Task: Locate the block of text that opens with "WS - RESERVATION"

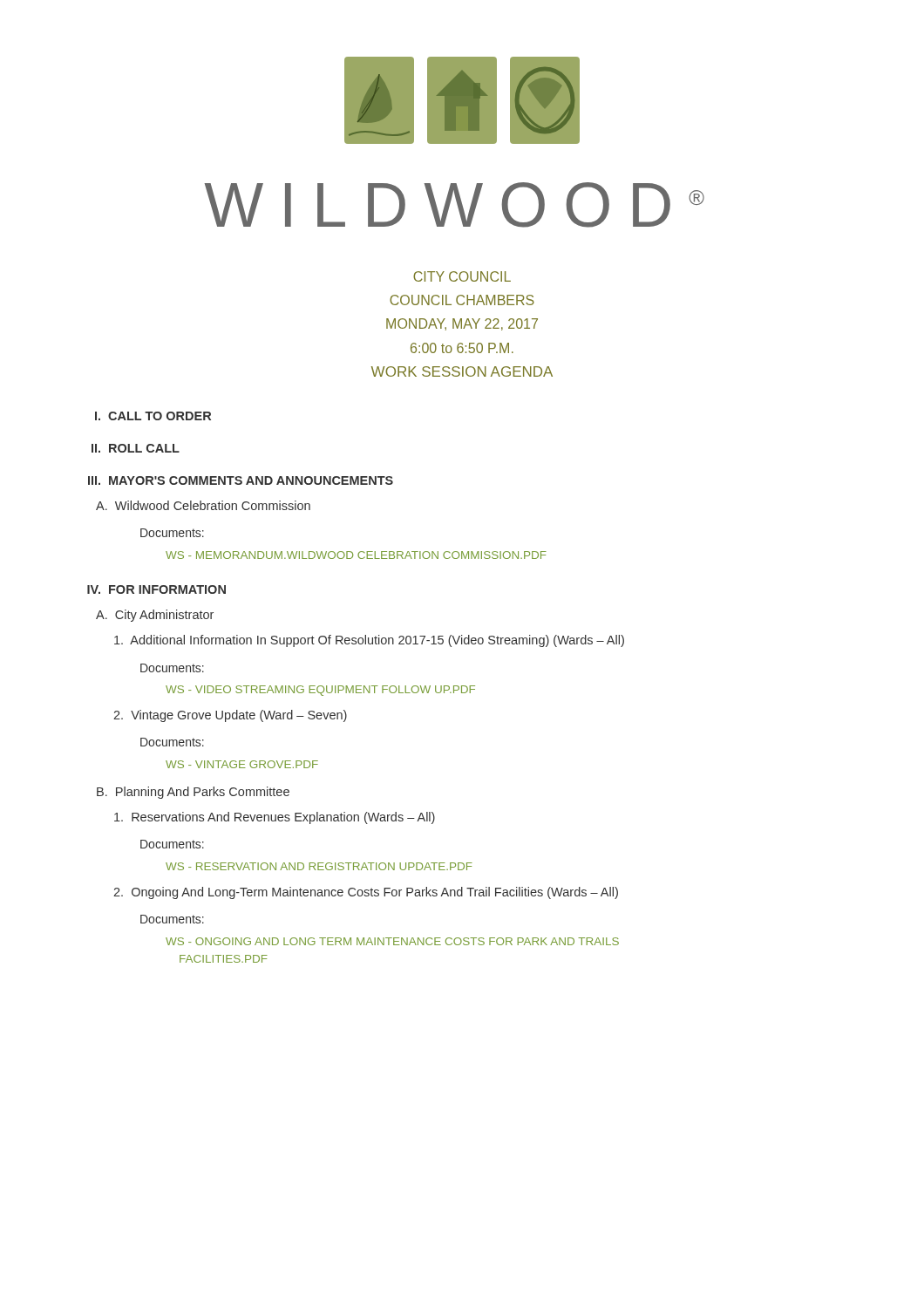Action: (x=319, y=866)
